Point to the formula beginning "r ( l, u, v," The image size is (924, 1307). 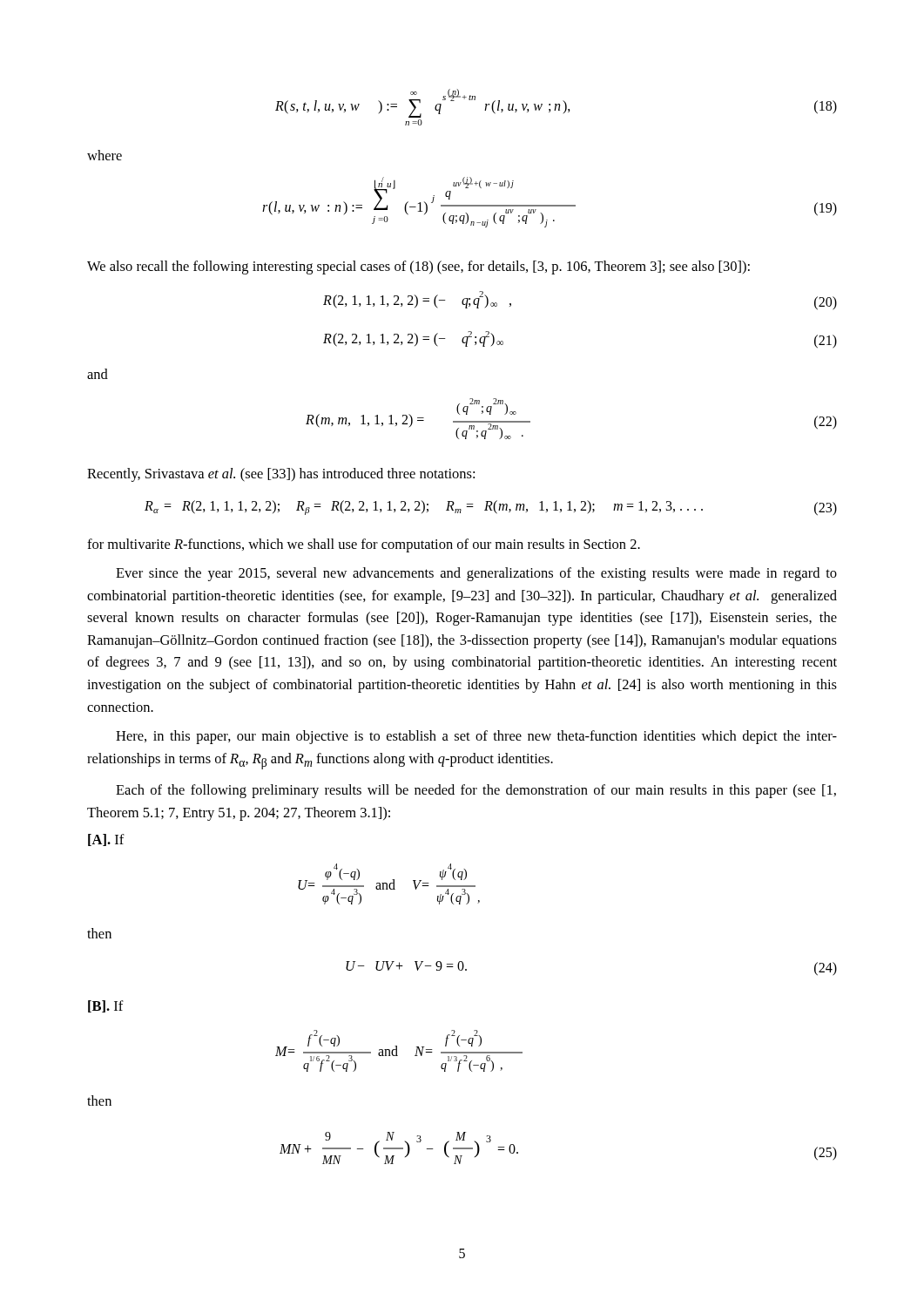click(x=549, y=208)
